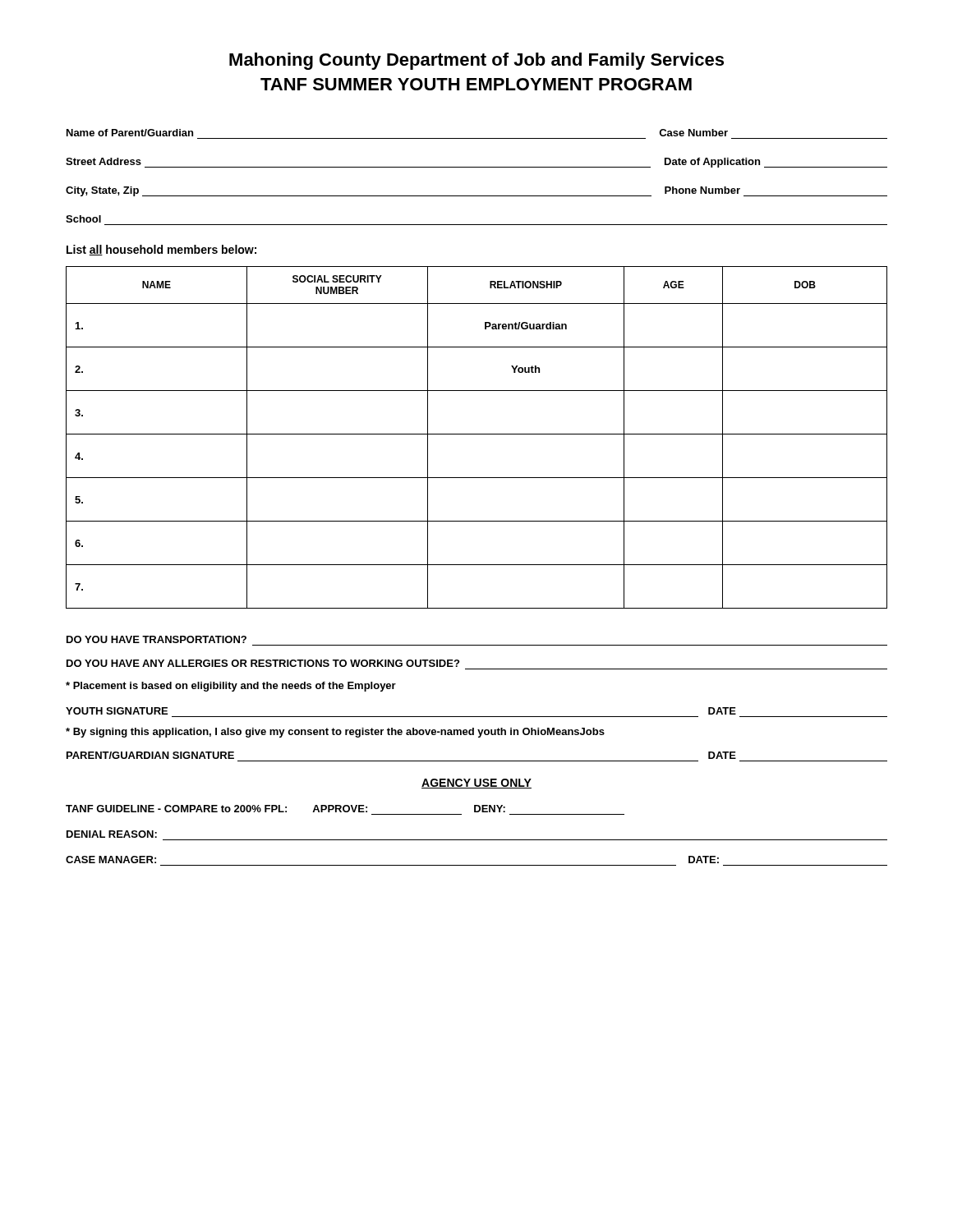This screenshot has height=1232, width=953.
Task: Find "Name of Parent/Guardian Case Number" on this page
Action: click(x=476, y=132)
